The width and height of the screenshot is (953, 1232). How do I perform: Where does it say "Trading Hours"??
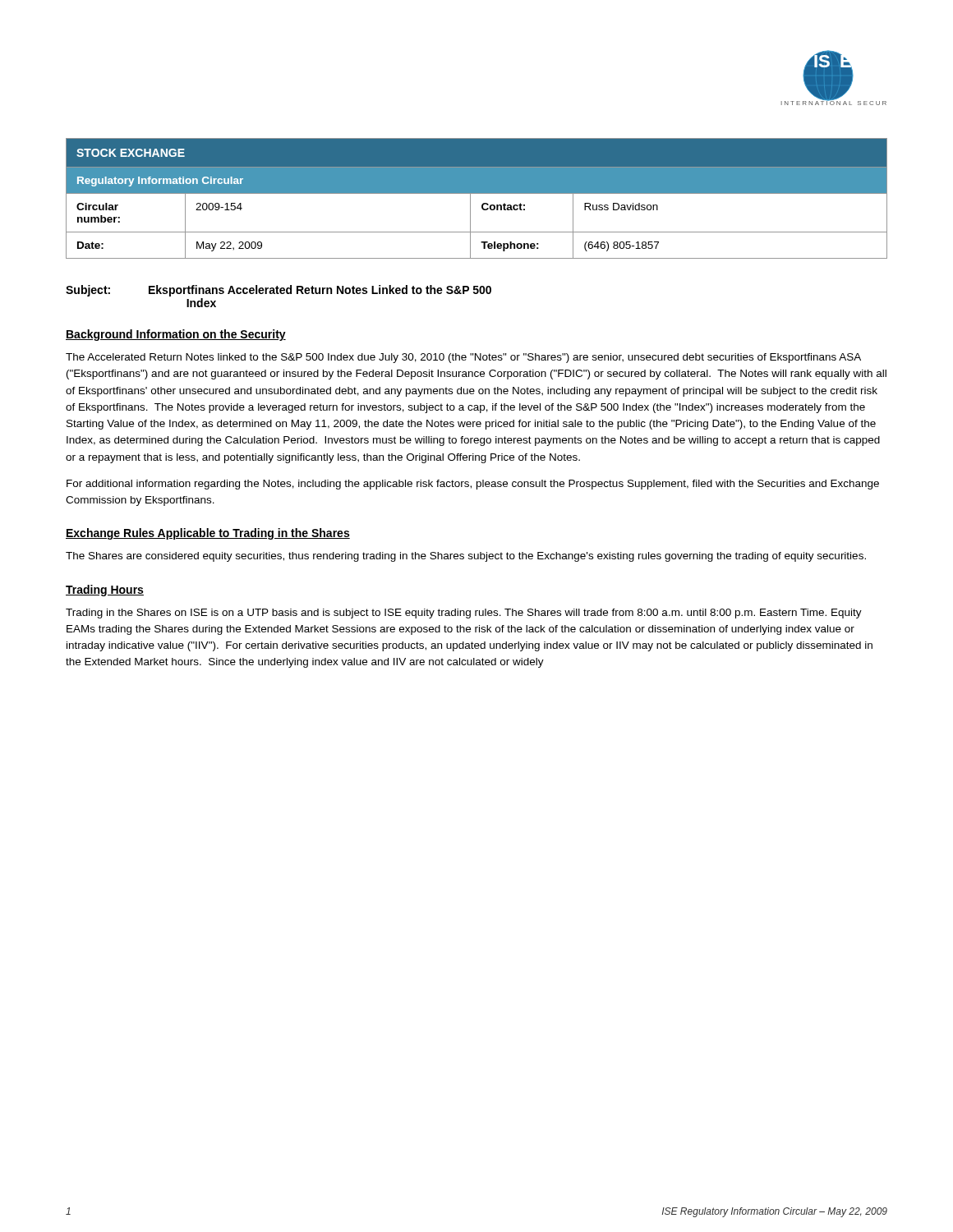[x=105, y=589]
